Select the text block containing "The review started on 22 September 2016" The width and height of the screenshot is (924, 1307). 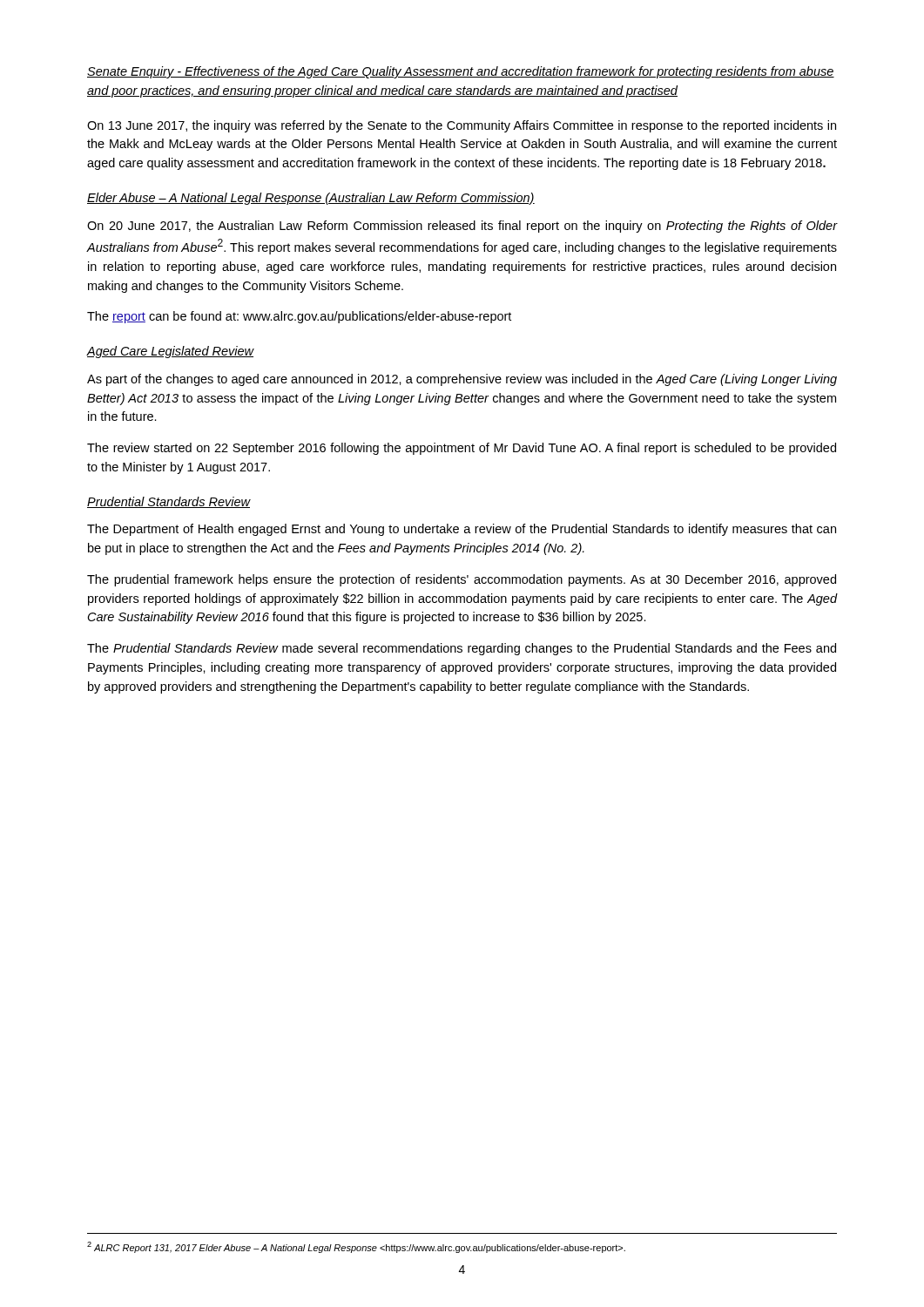tap(462, 458)
